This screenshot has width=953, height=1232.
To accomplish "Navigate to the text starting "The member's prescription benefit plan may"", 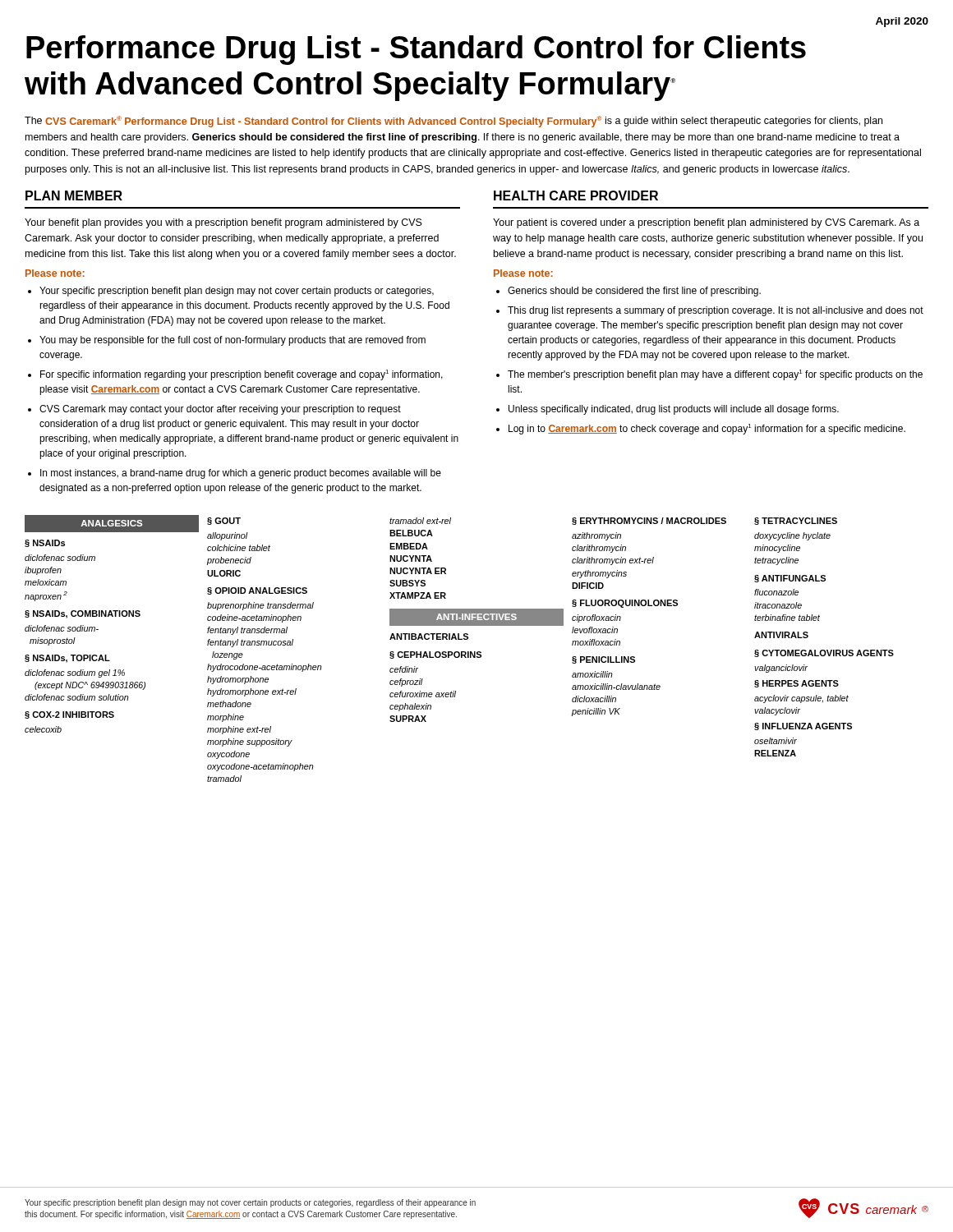I will 715,382.
